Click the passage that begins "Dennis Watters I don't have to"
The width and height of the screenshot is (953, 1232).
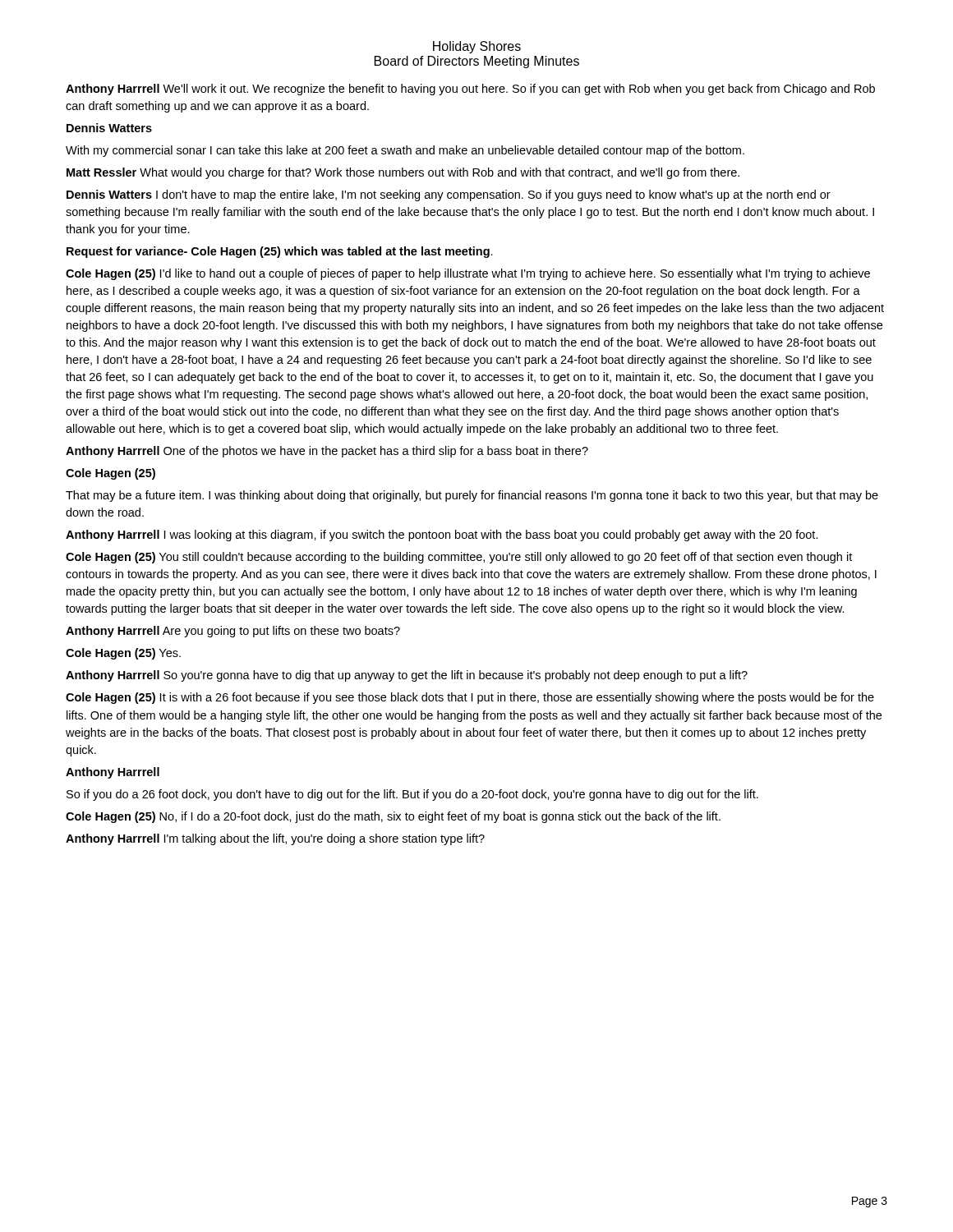[x=470, y=212]
